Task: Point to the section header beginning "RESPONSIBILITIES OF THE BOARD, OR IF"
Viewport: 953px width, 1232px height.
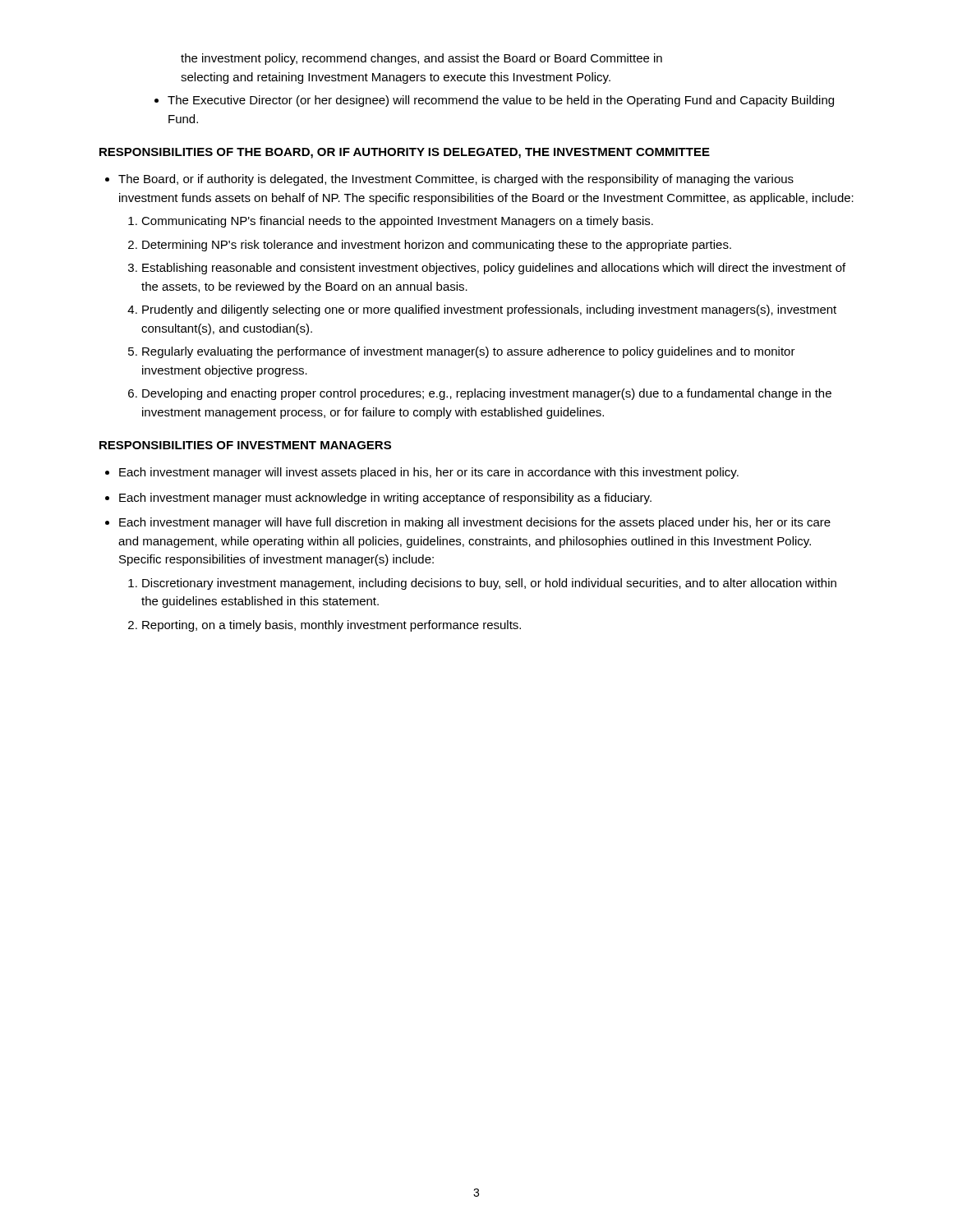Action: tap(404, 152)
